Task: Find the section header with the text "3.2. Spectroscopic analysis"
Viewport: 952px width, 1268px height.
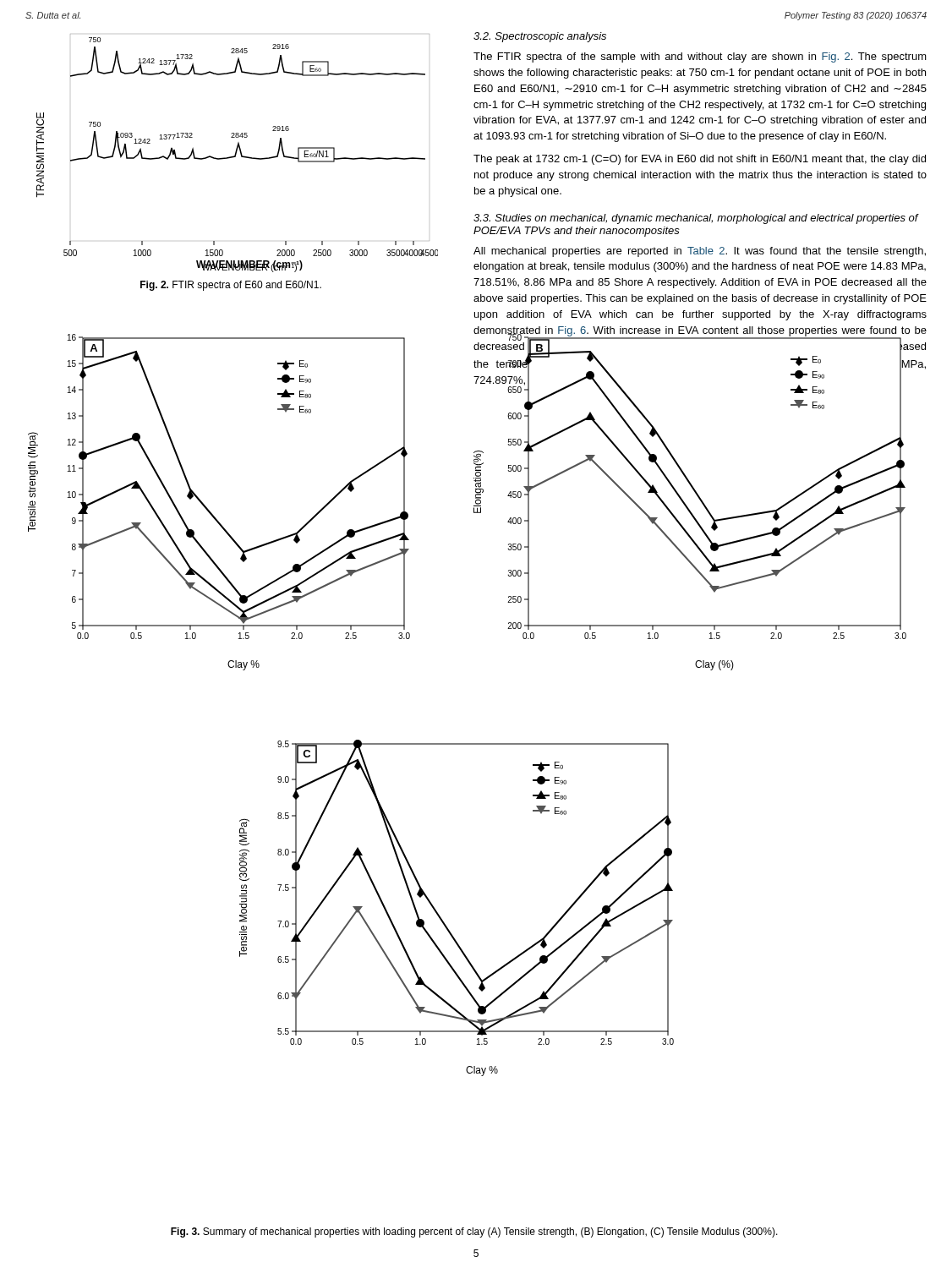Action: coord(540,36)
